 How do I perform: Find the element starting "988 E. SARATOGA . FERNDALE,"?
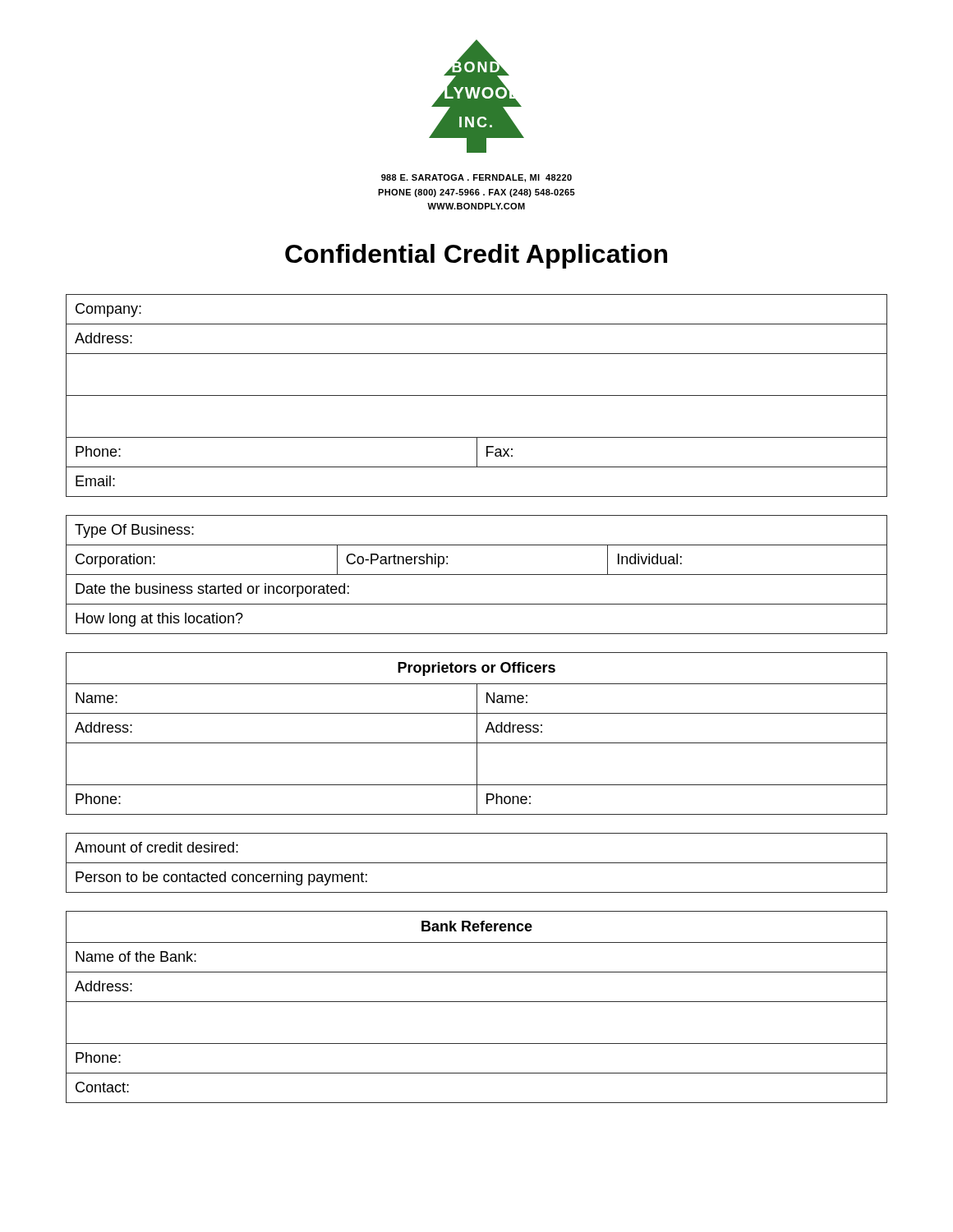[476, 192]
